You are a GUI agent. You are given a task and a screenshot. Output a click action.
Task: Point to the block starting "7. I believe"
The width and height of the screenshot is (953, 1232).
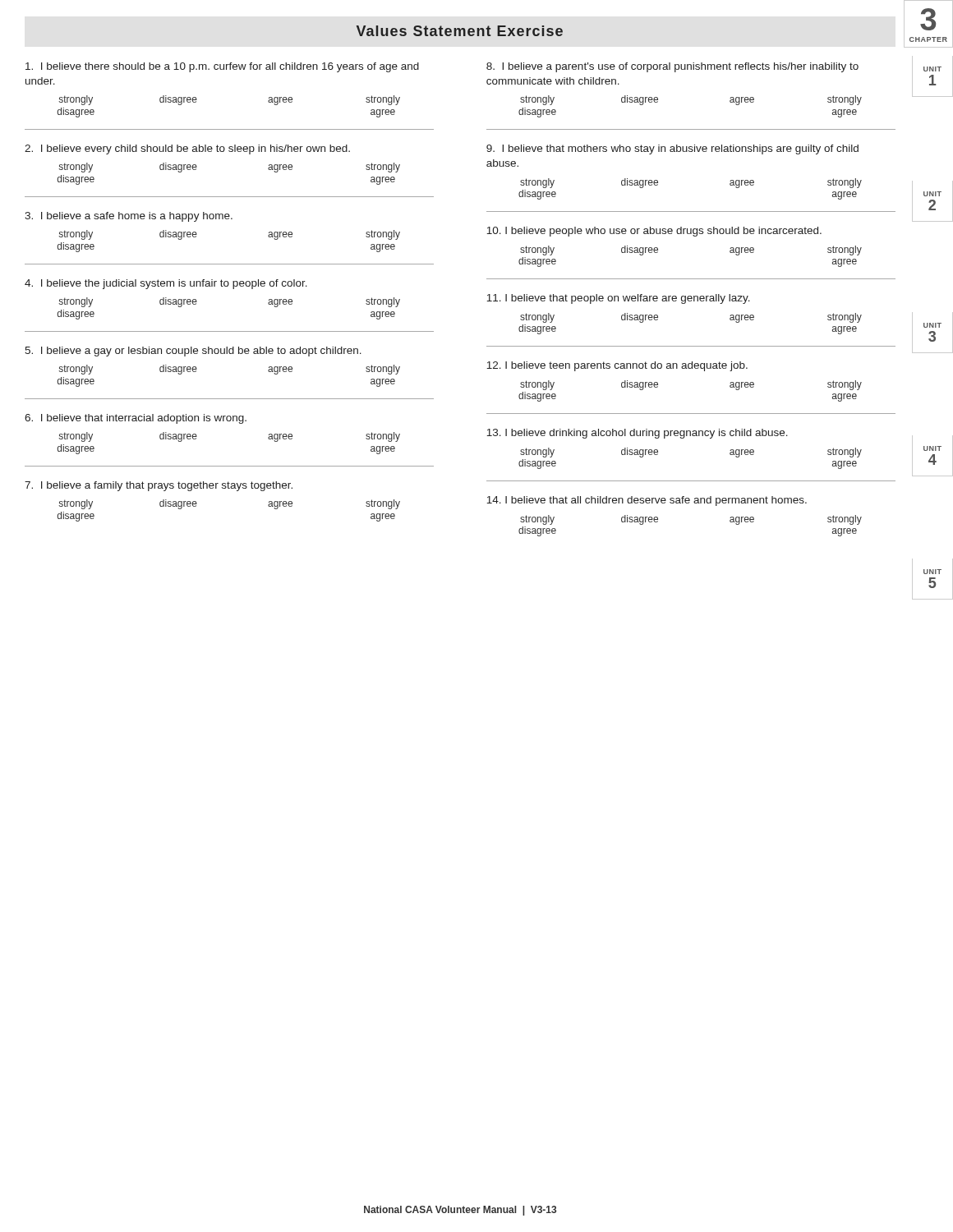pos(159,486)
